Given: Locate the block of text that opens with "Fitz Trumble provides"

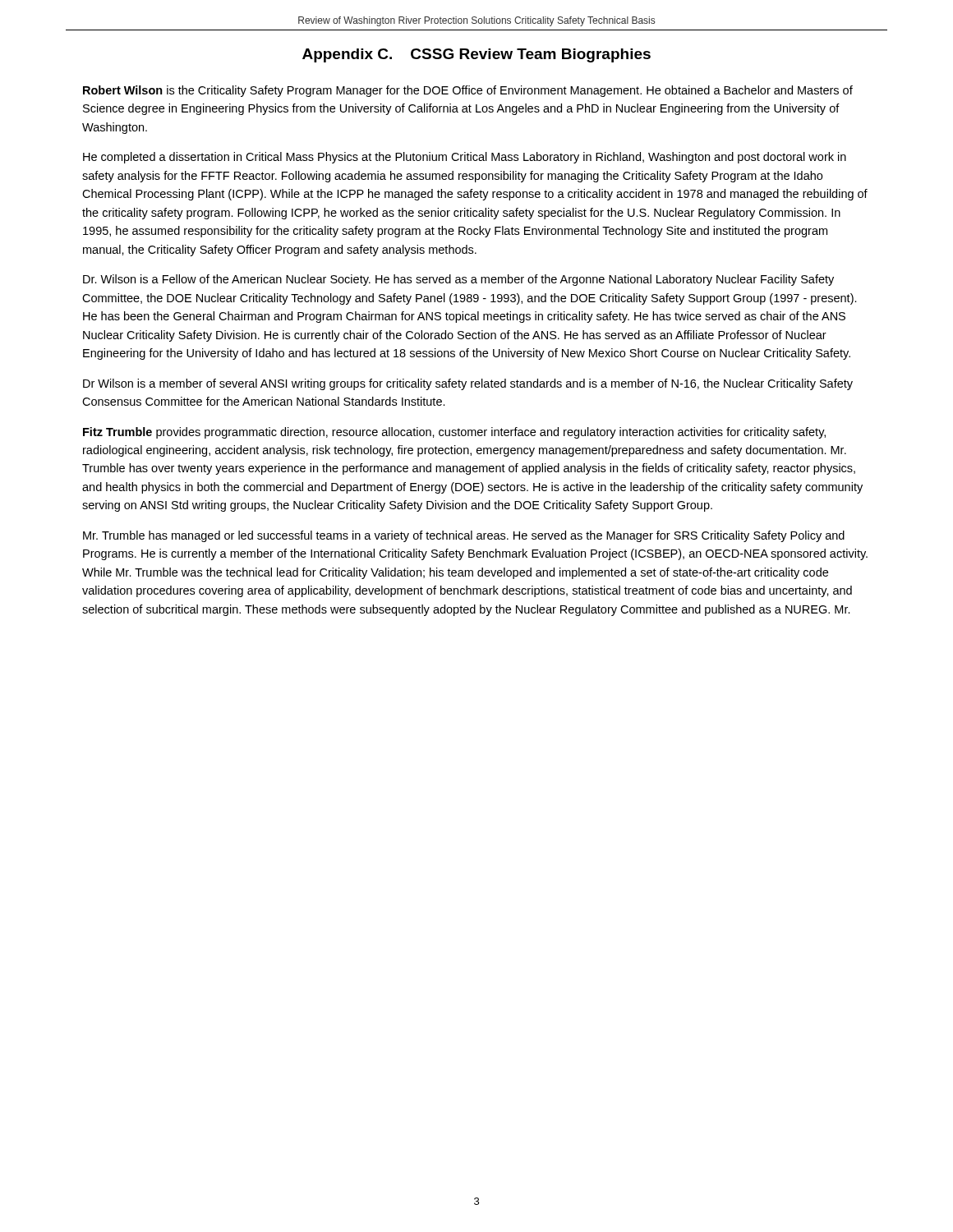Looking at the screenshot, I should pyautogui.click(x=472, y=469).
